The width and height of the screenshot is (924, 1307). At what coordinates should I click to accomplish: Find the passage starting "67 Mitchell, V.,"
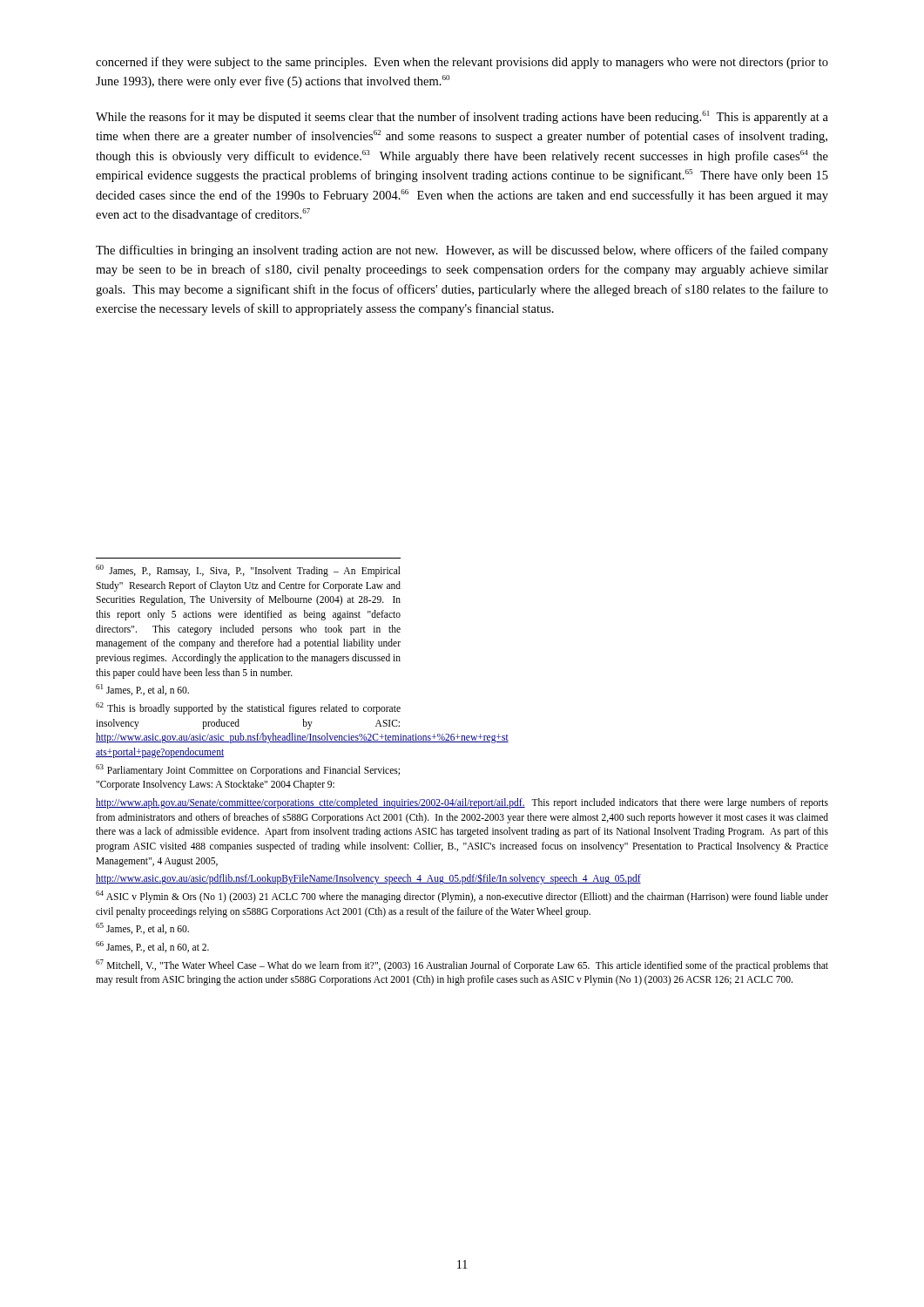point(462,972)
